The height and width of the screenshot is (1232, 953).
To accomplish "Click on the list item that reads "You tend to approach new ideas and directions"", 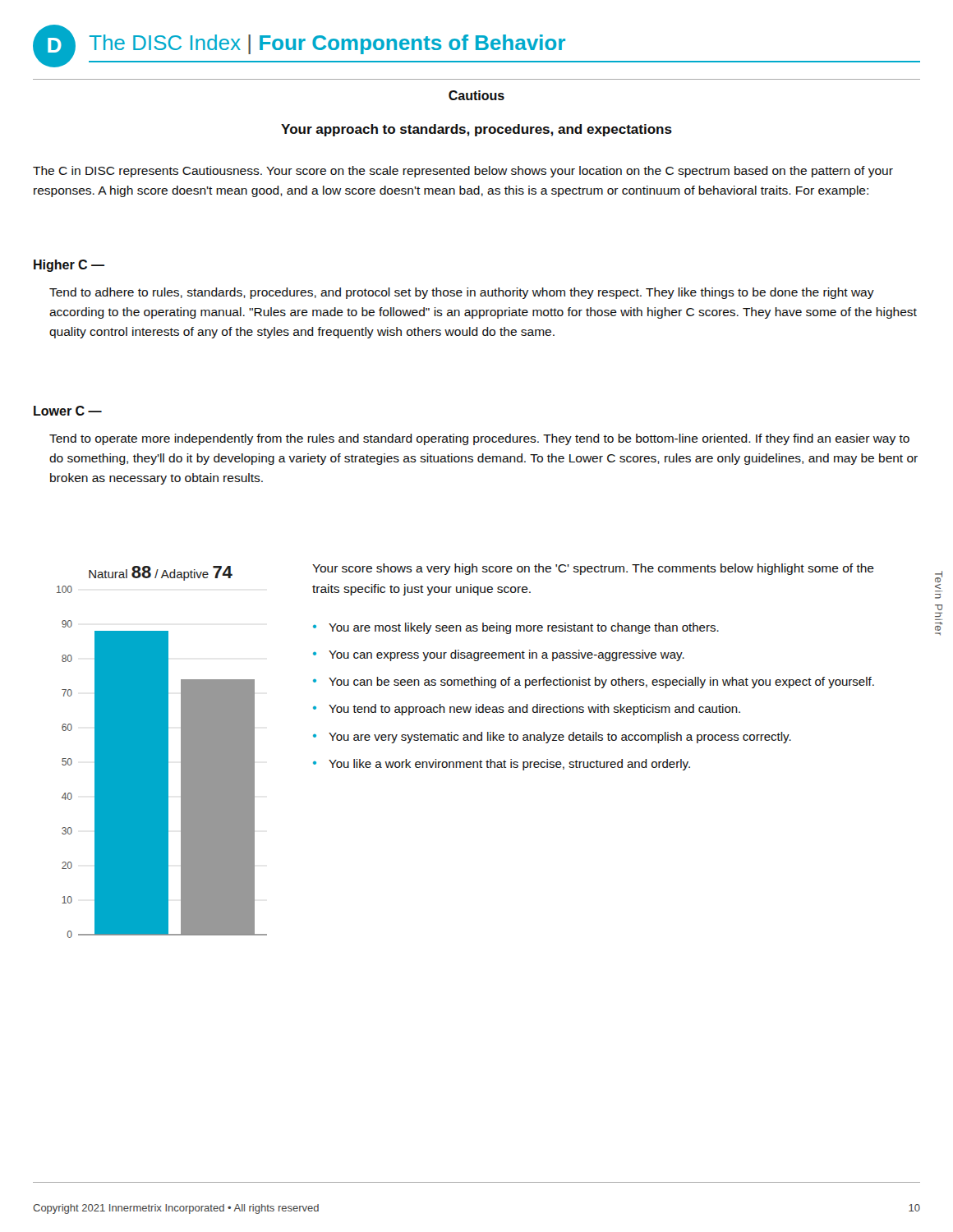I will (535, 709).
